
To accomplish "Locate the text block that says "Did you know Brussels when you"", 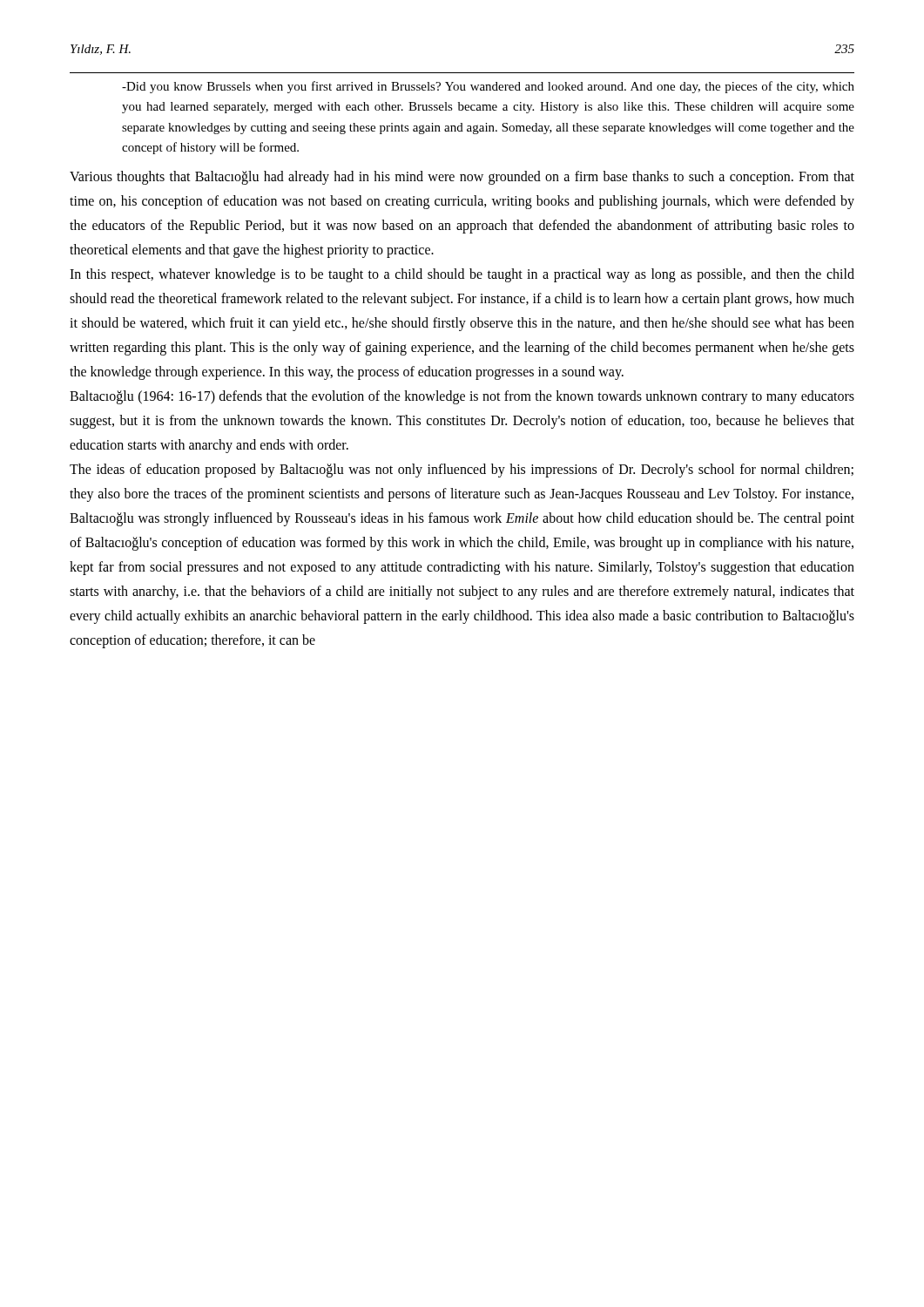I will click(488, 117).
